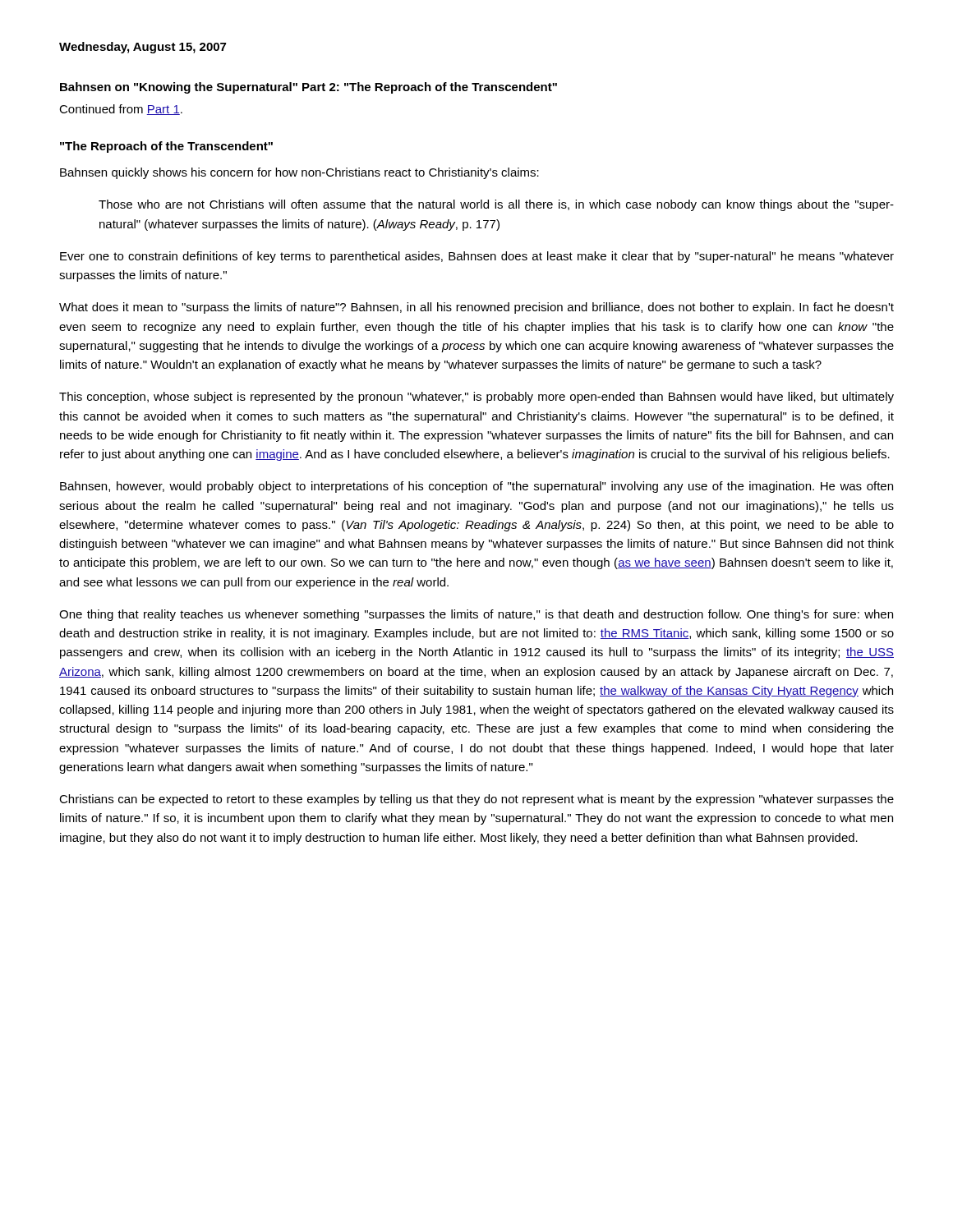Click on the text block containing "What does it mean to "surpass"

[x=476, y=336]
